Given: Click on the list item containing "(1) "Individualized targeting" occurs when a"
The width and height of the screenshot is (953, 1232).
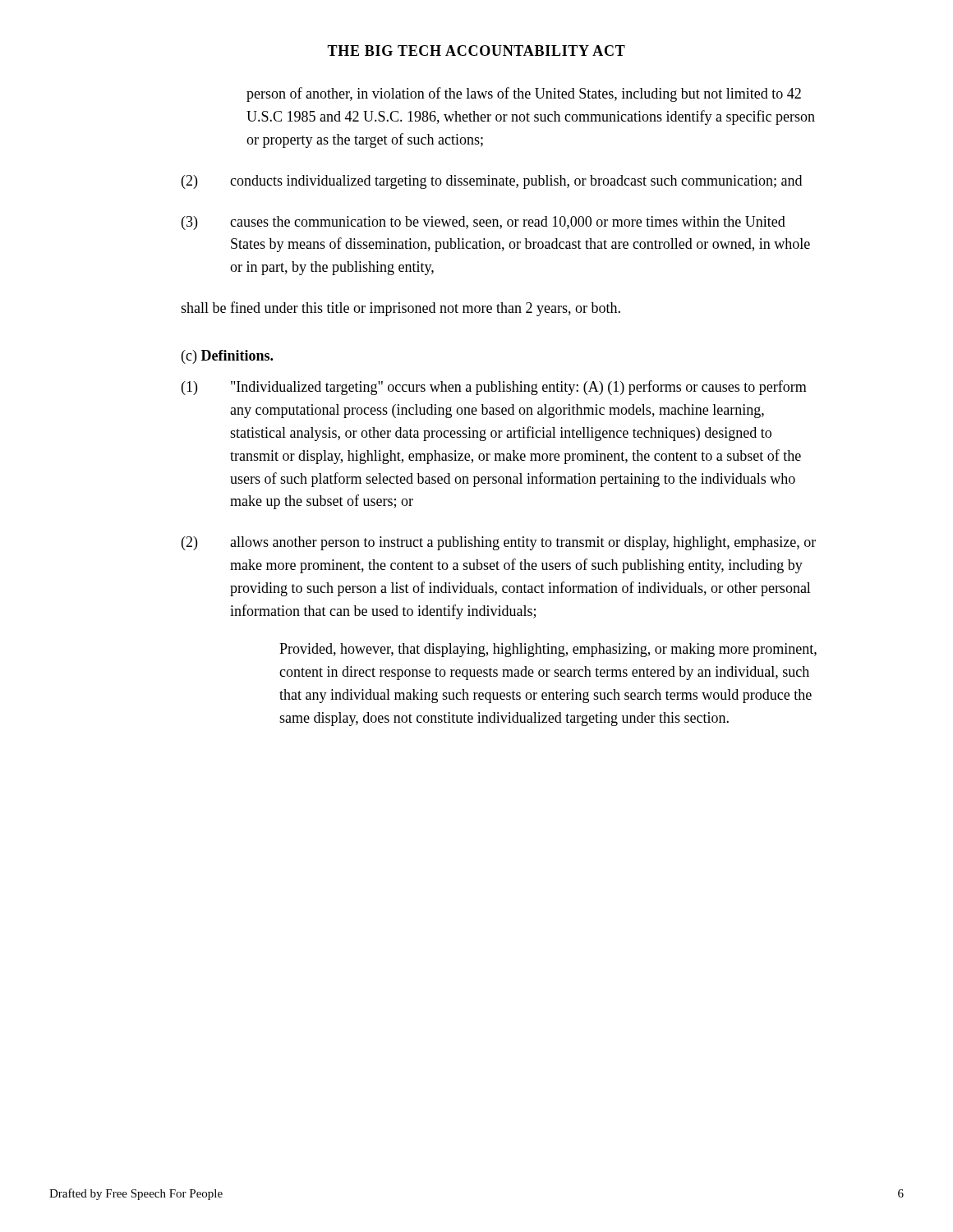Looking at the screenshot, I should (x=501, y=445).
